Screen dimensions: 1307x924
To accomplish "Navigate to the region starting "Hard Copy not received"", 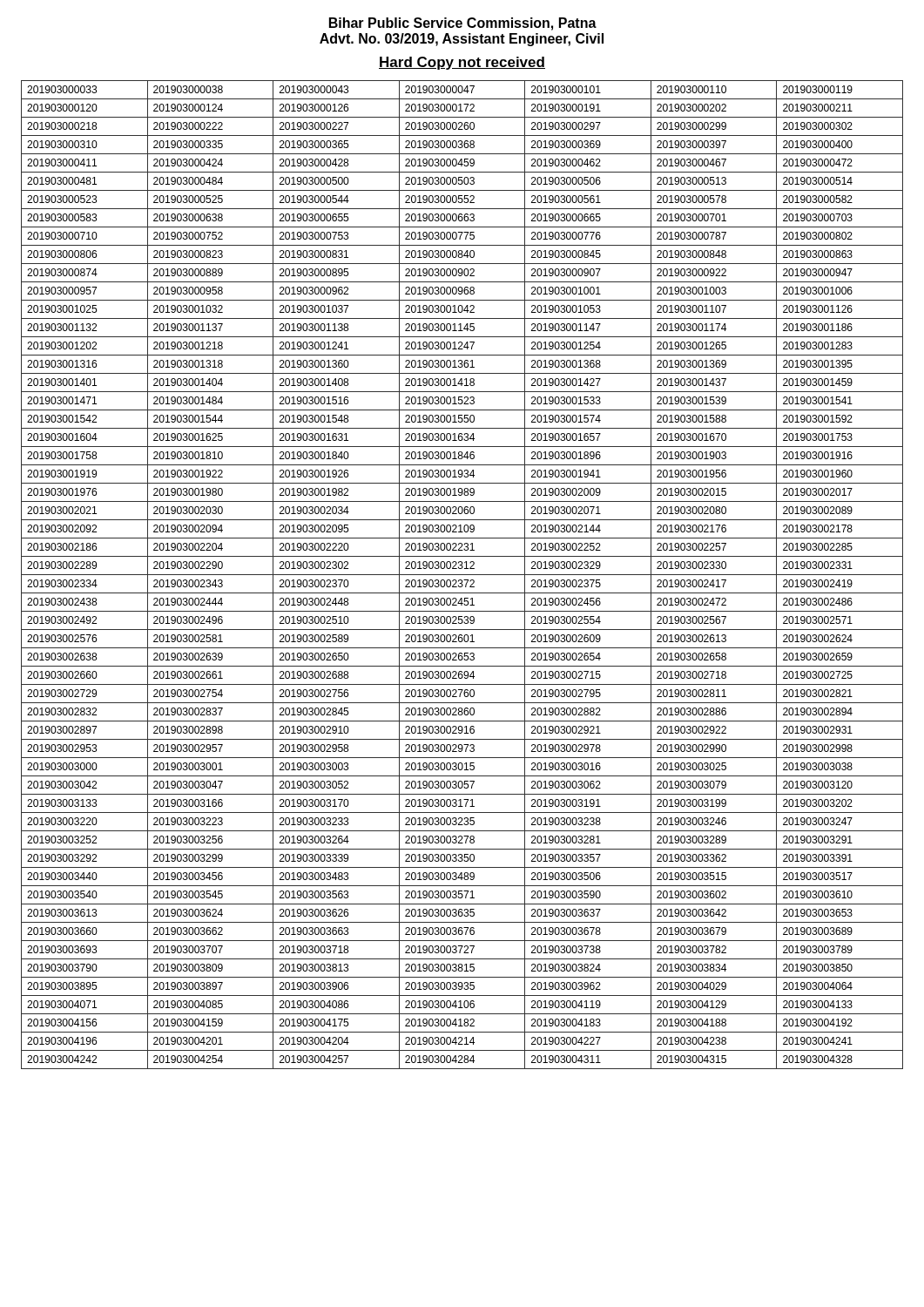I will coord(462,62).
